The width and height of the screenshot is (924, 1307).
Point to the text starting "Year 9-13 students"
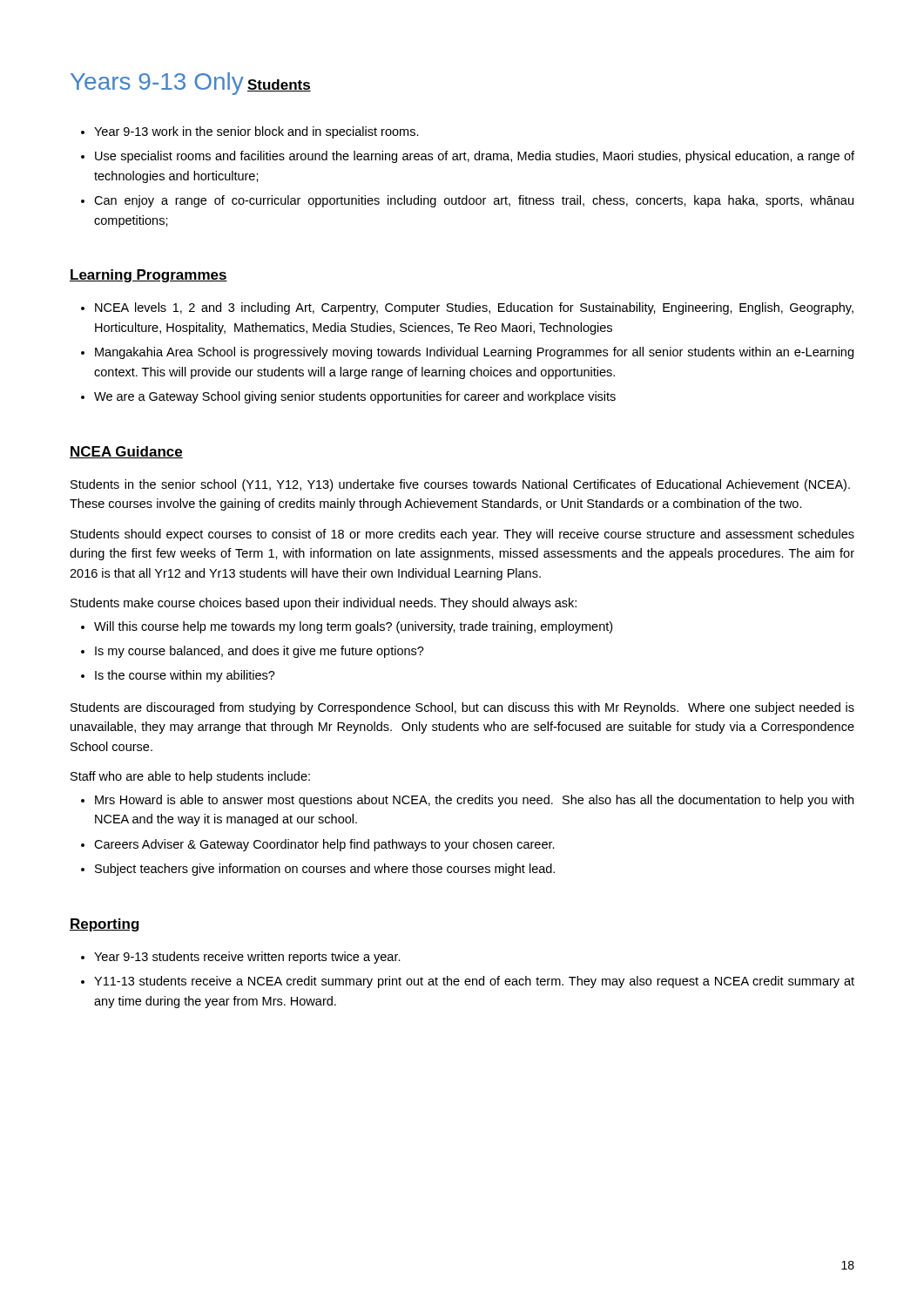248,956
